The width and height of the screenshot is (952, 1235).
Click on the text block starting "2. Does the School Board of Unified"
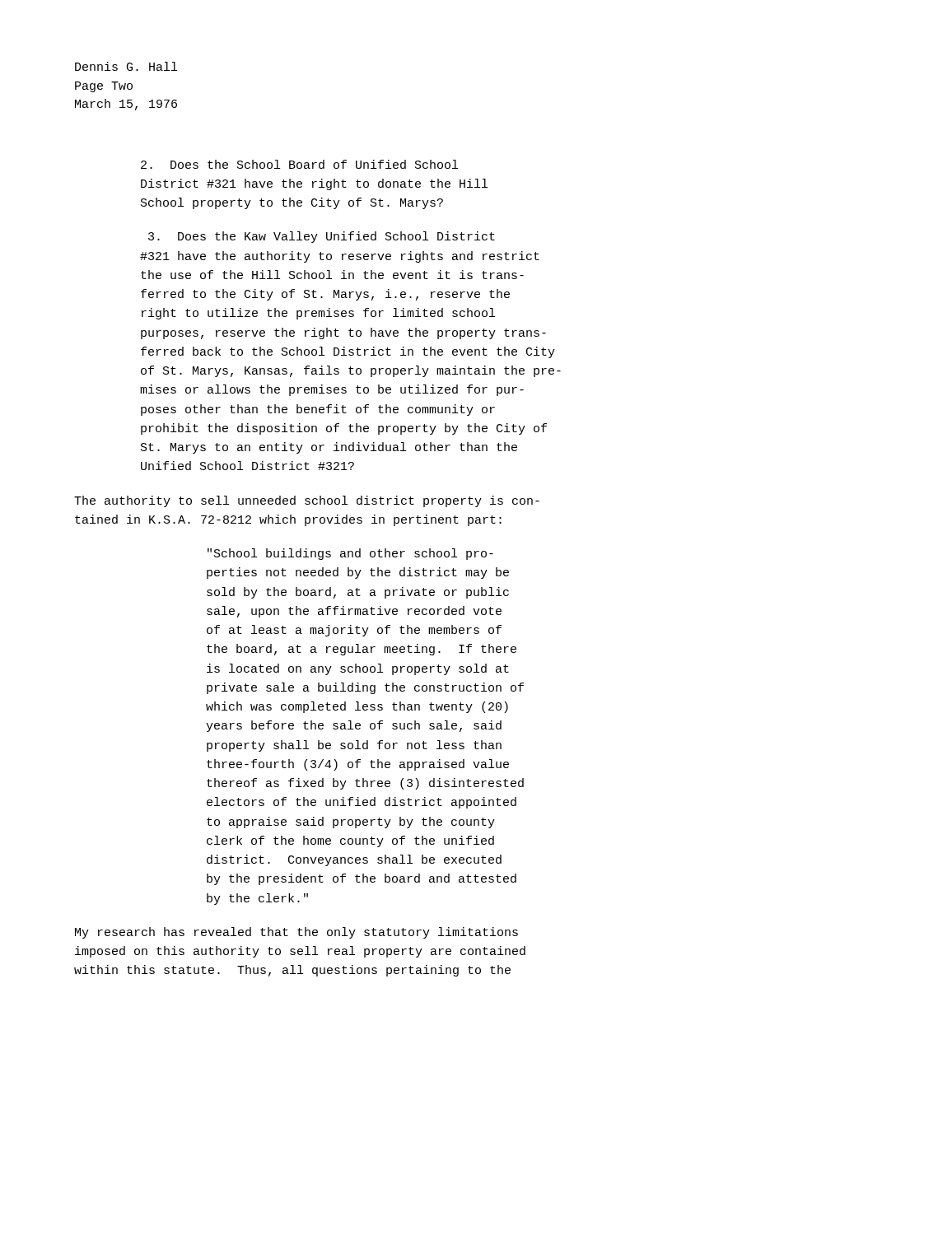click(x=314, y=185)
